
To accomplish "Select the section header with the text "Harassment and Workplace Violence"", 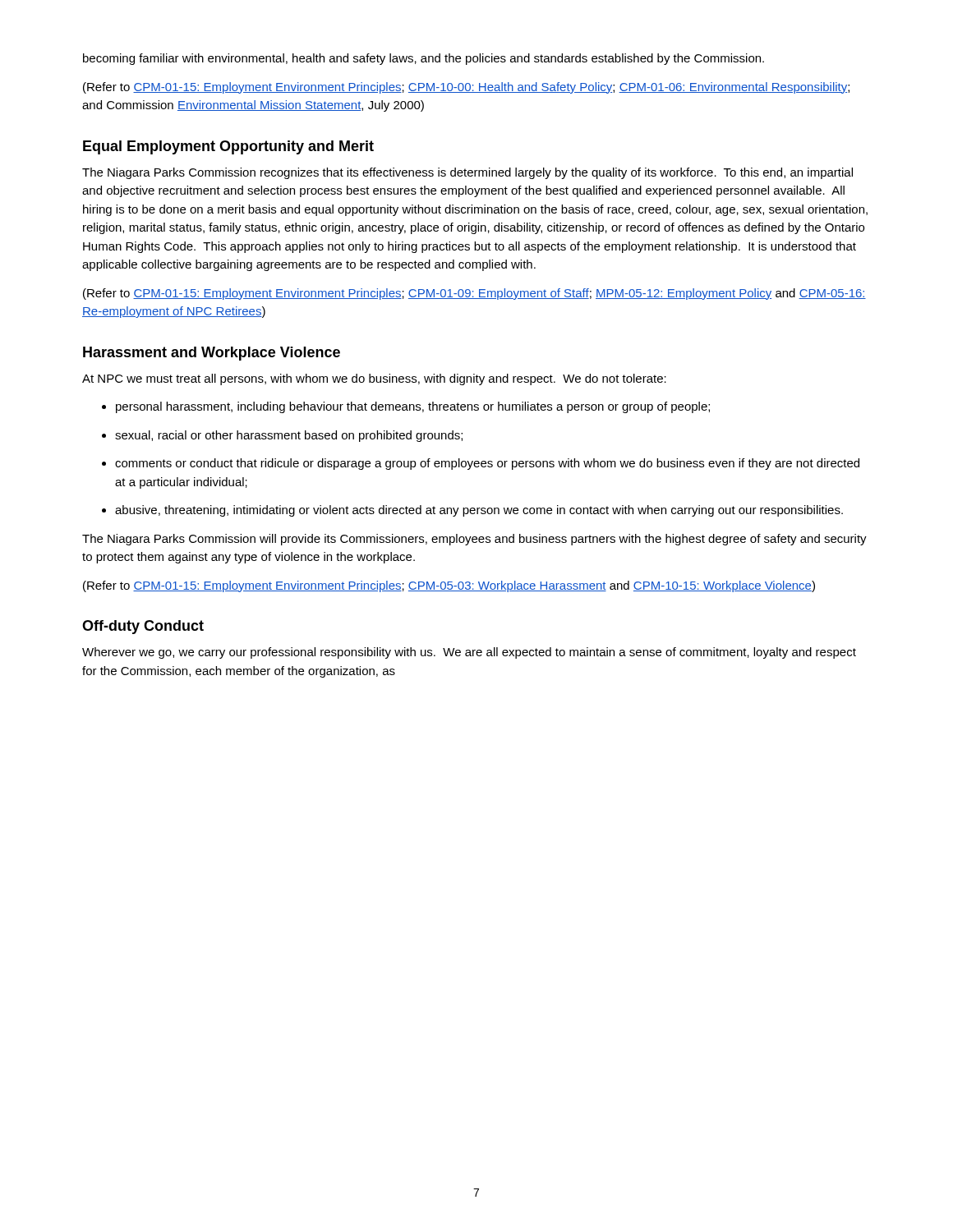I will click(x=211, y=352).
